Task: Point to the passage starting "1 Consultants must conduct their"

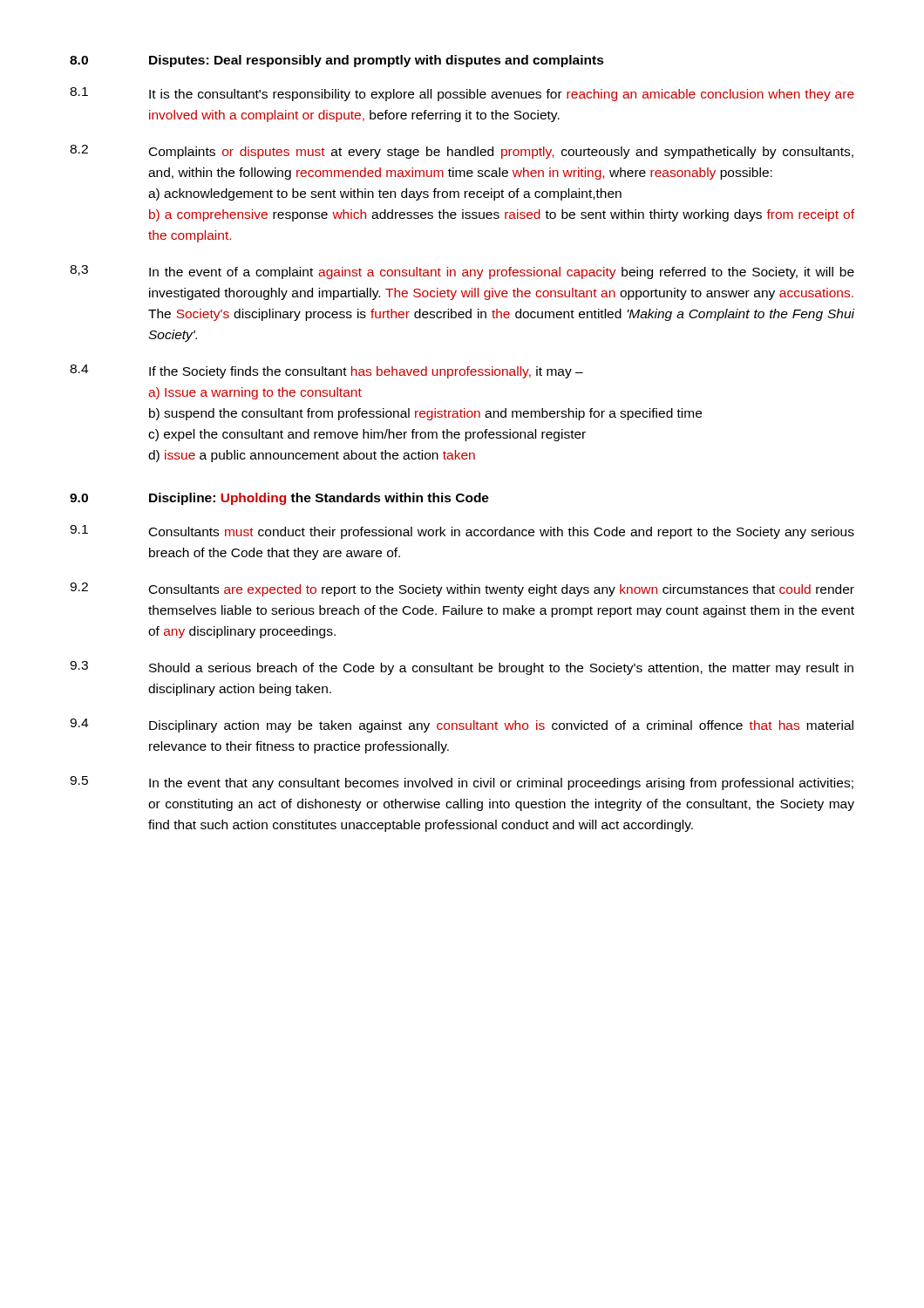Action: pos(462,543)
